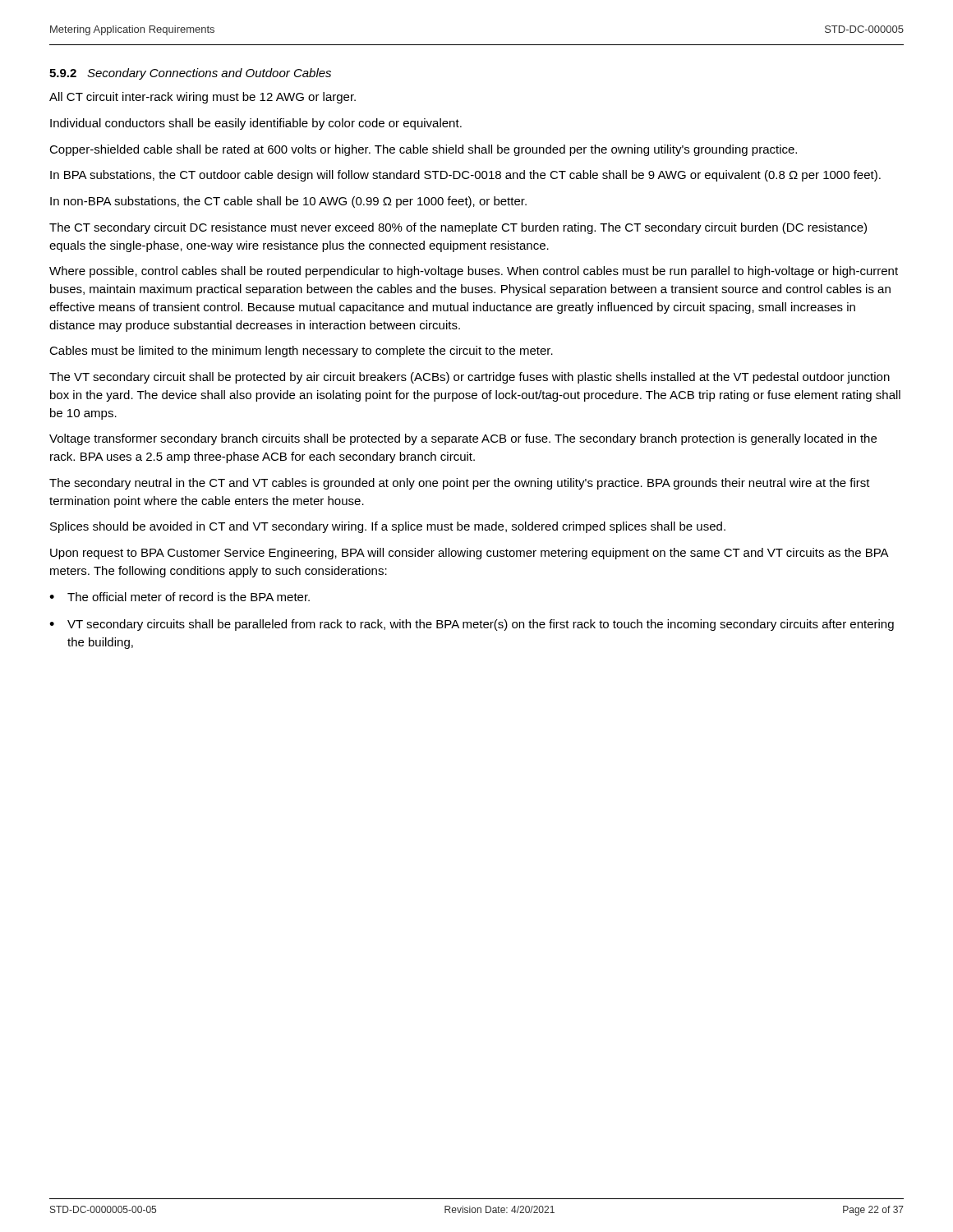Select the text block that says "Where possible, control cables shall"
Viewport: 953px width, 1232px height.
(x=474, y=298)
